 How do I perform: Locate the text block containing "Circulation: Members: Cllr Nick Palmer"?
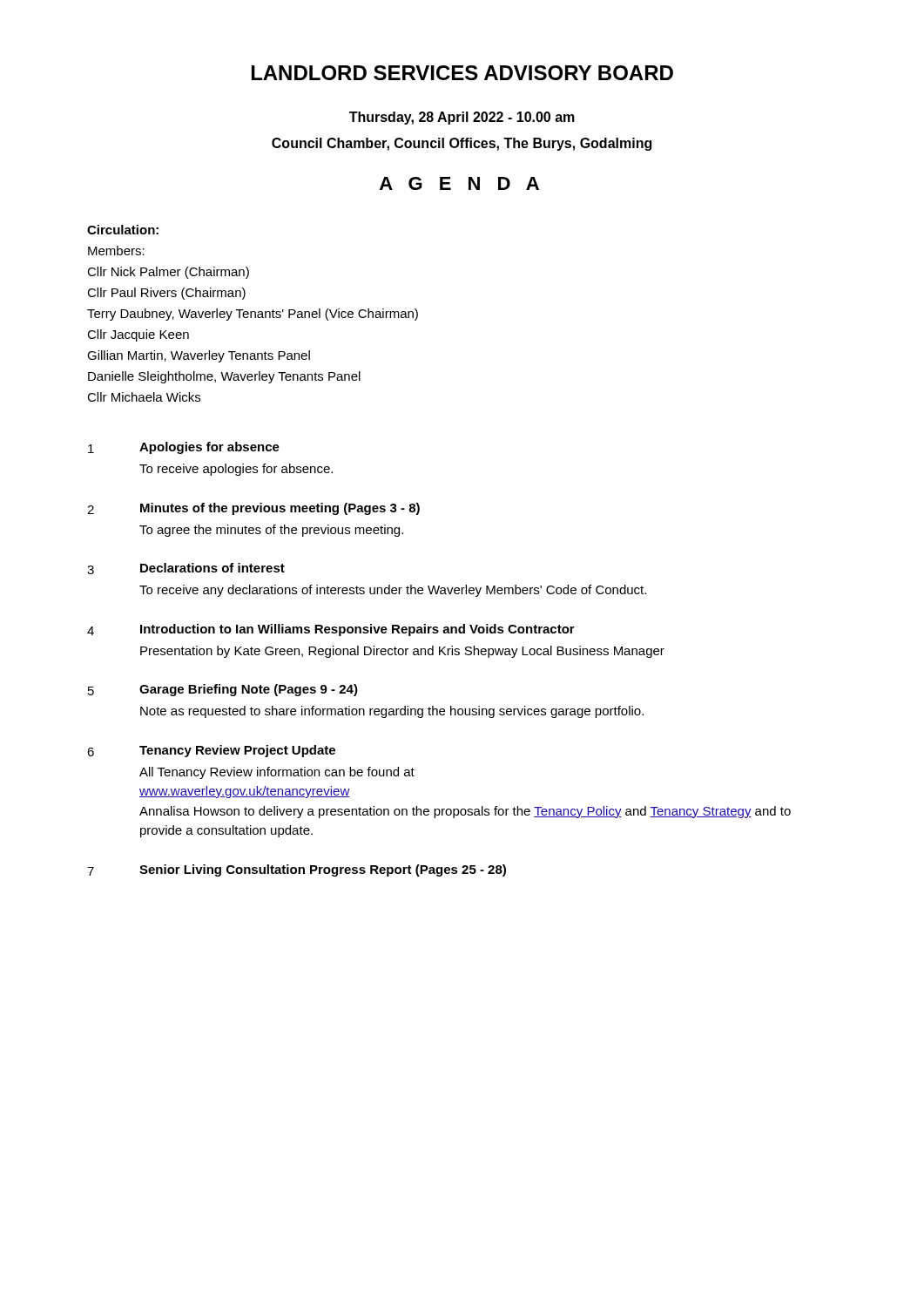(x=253, y=313)
